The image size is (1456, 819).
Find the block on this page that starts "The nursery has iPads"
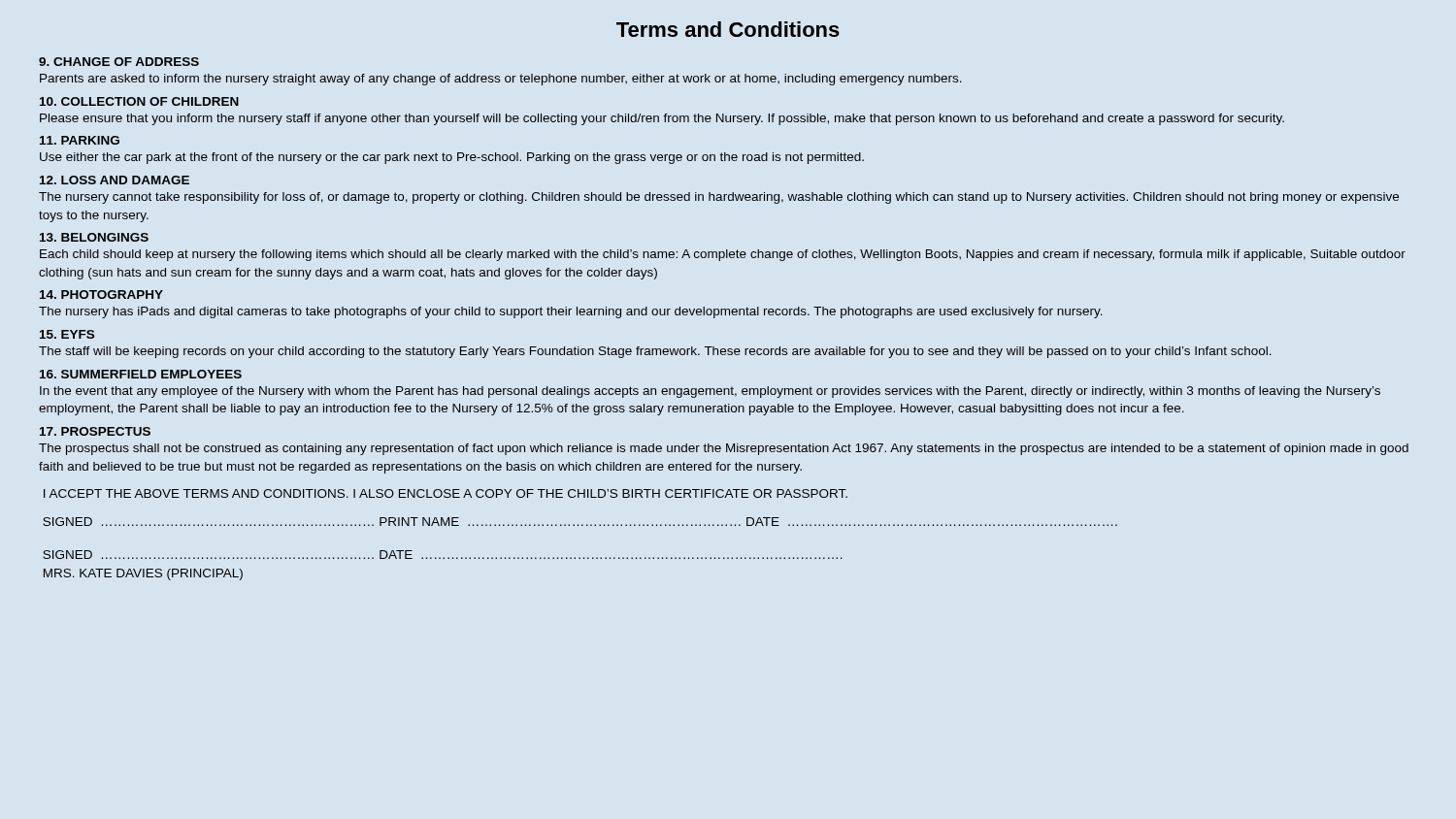pyautogui.click(x=571, y=311)
